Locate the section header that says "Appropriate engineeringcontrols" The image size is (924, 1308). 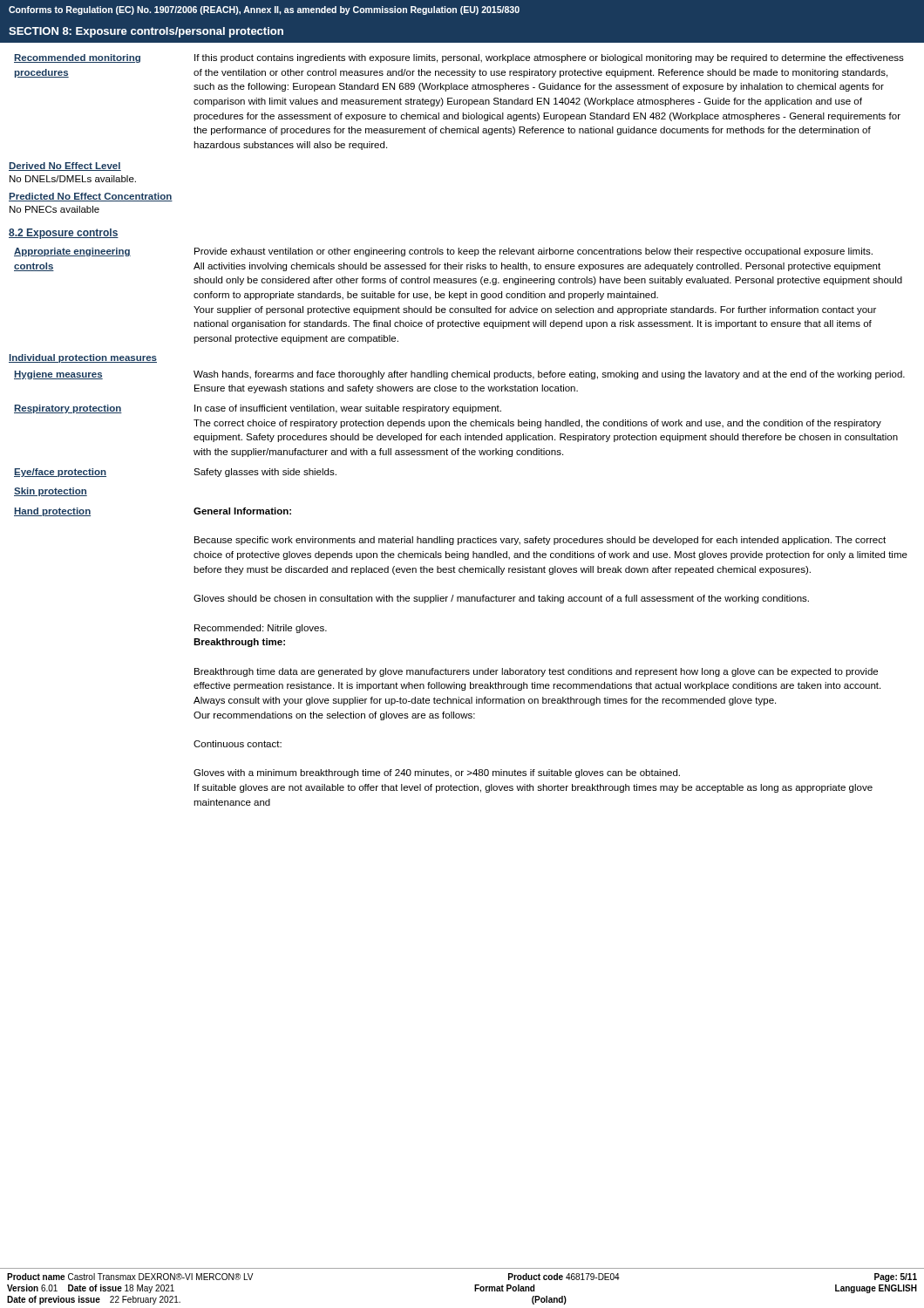(72, 258)
